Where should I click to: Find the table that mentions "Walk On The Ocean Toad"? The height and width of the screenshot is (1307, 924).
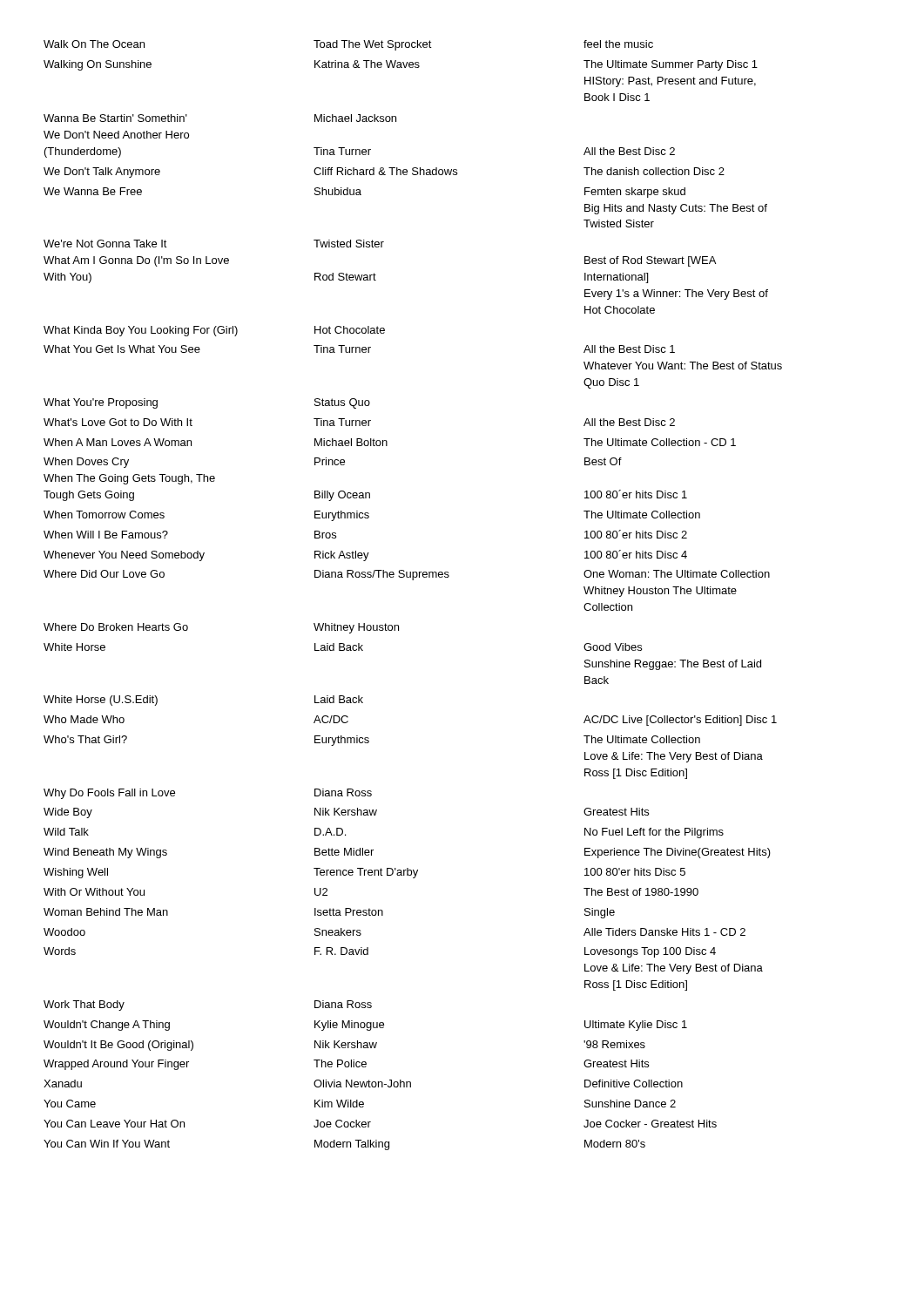462,595
